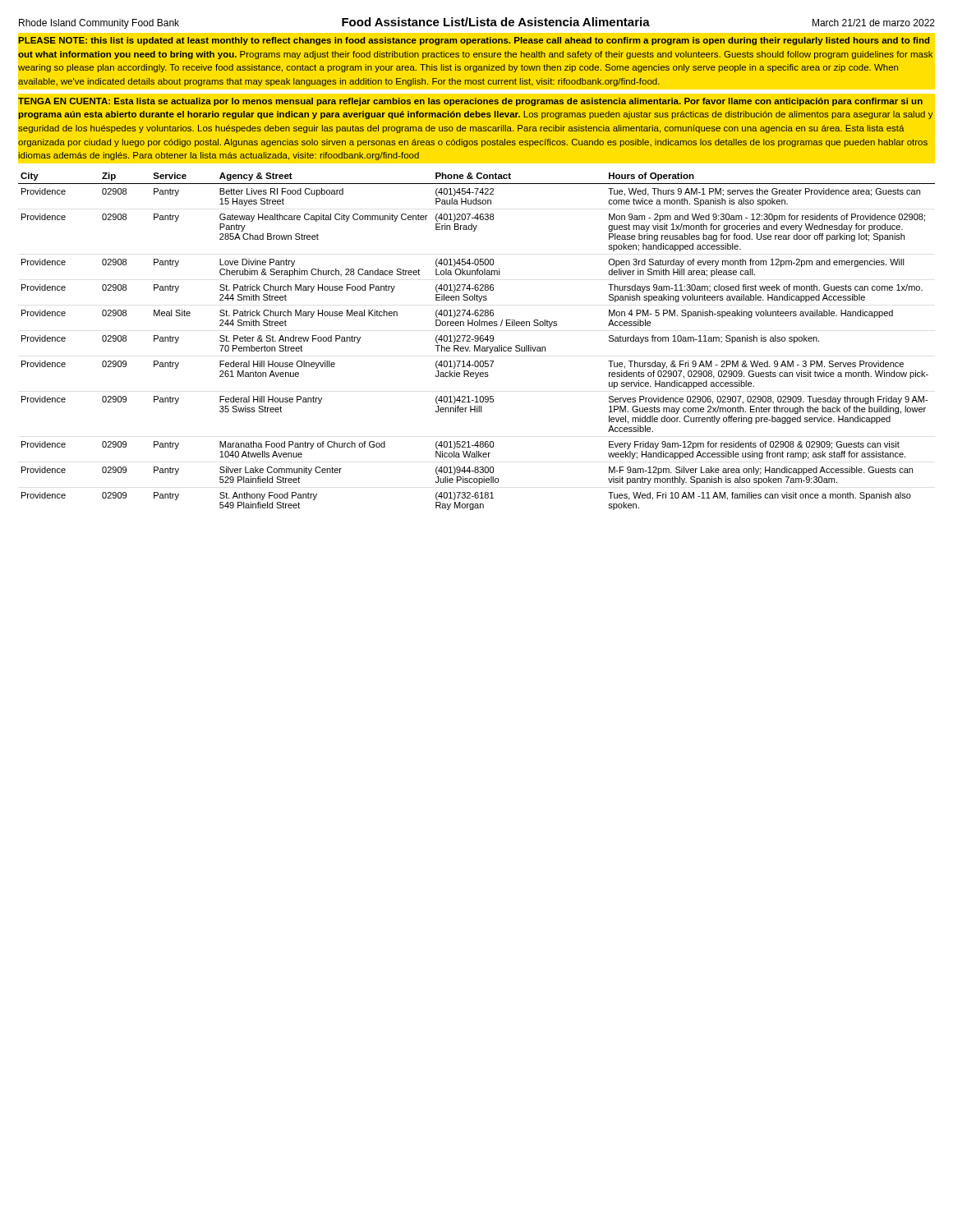This screenshot has width=953, height=1232.
Task: Locate the block of text that opens with "TENGA EN CUENTA: Esta lista se"
Action: coord(475,128)
